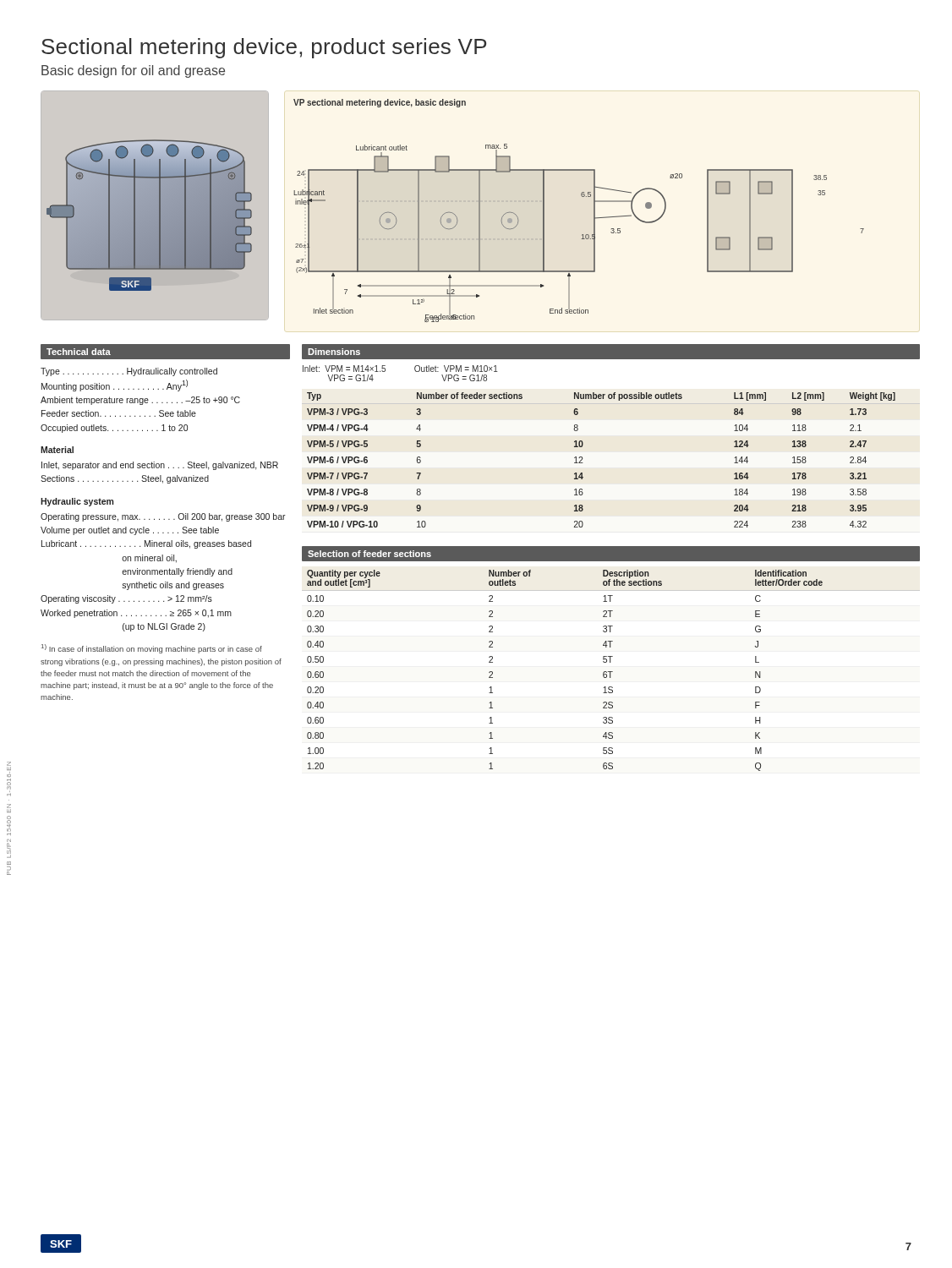This screenshot has width=952, height=1268.
Task: Find the footnote
Action: [161, 672]
